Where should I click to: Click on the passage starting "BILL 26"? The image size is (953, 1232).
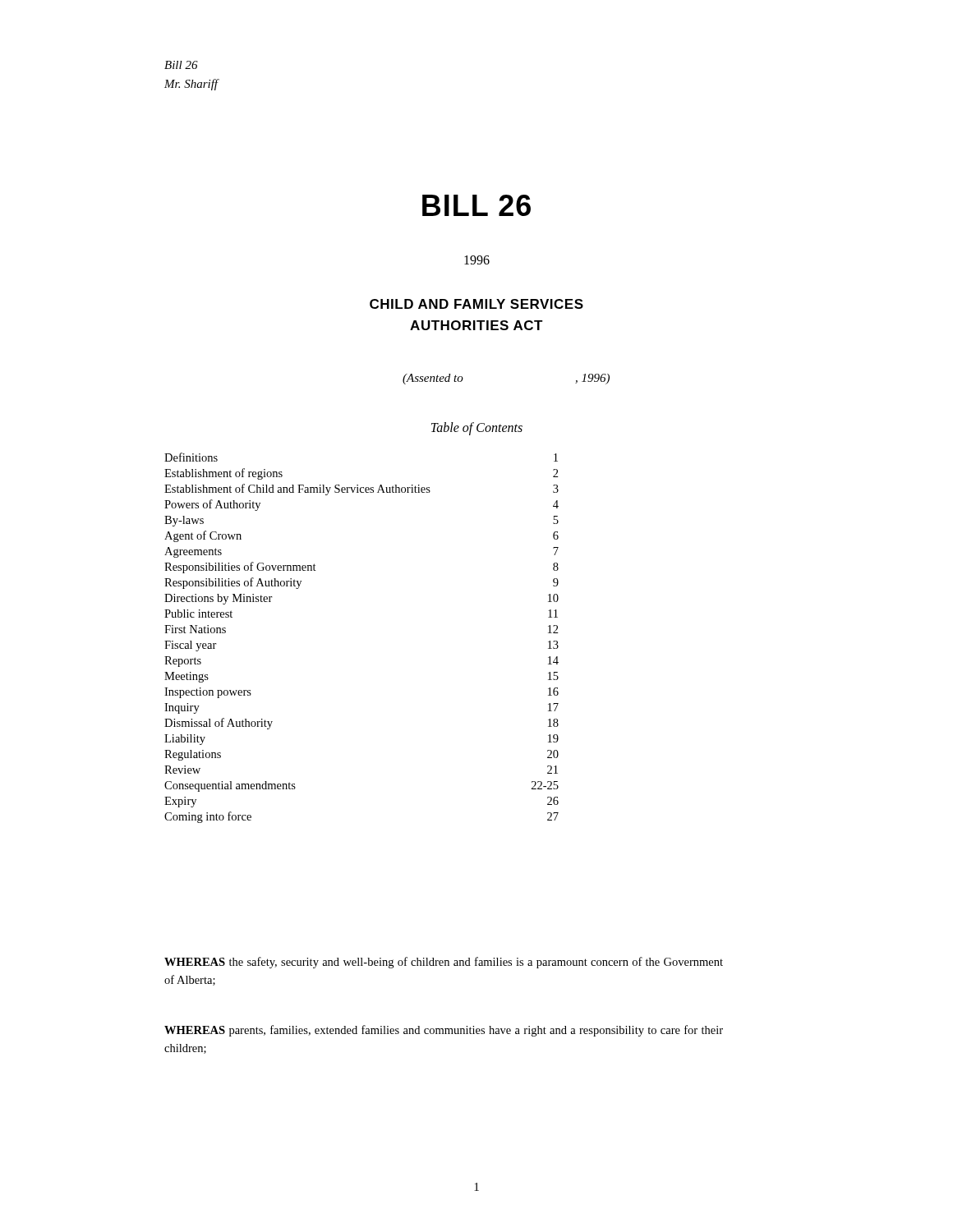click(476, 206)
